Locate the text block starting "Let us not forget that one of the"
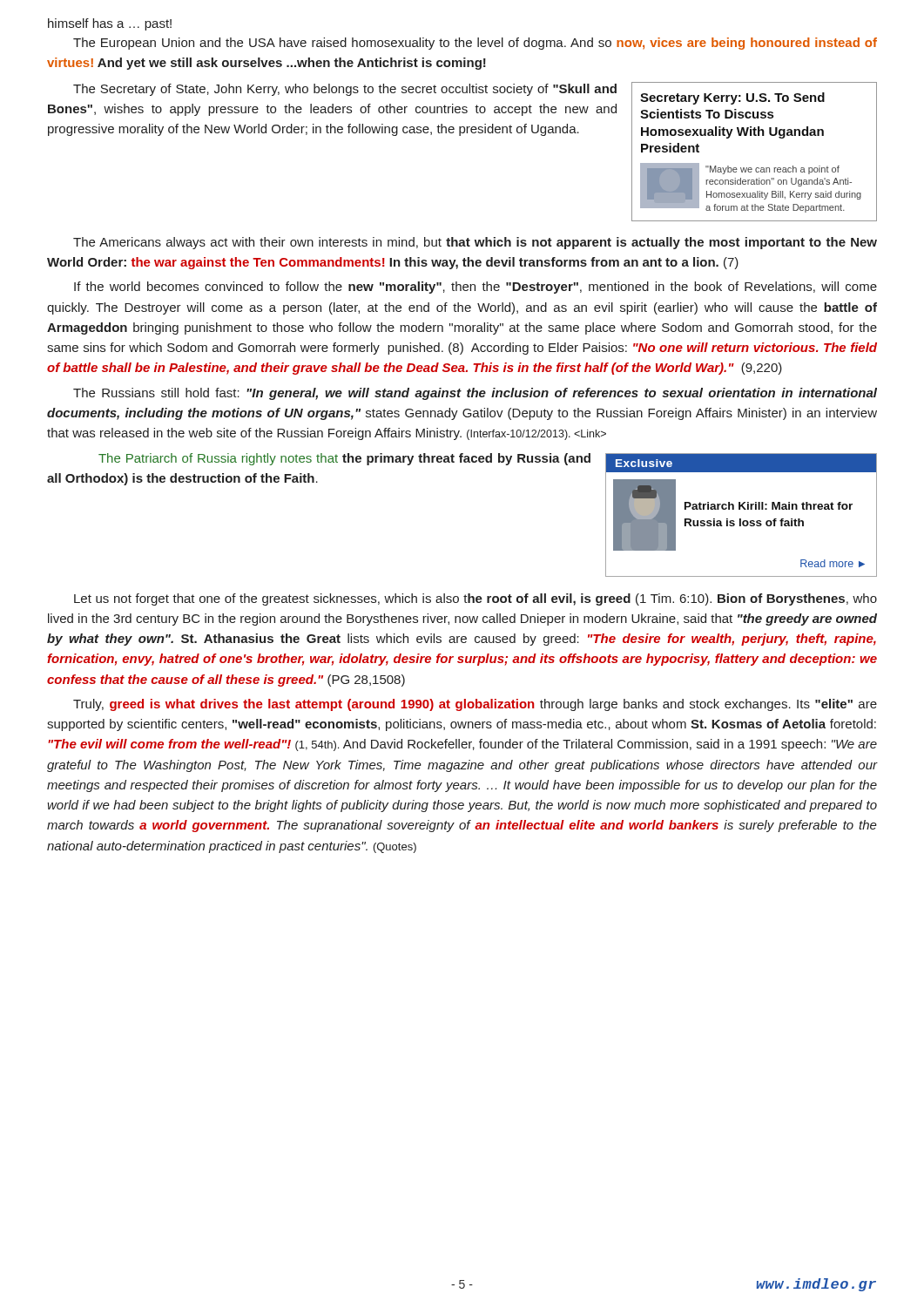This screenshot has height=1307, width=924. coord(462,638)
